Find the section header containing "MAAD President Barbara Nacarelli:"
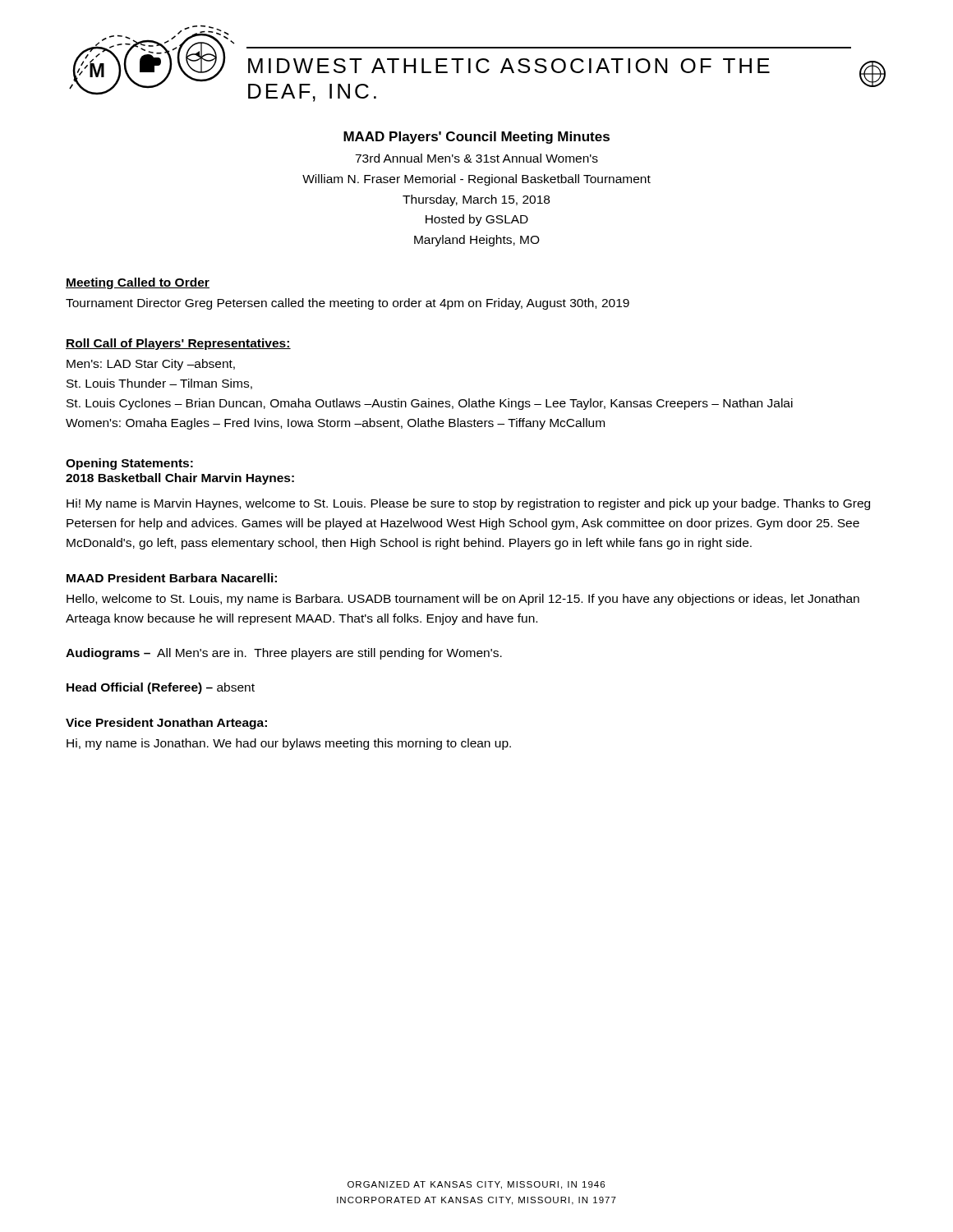Image resolution: width=953 pixels, height=1232 pixels. tap(172, 578)
